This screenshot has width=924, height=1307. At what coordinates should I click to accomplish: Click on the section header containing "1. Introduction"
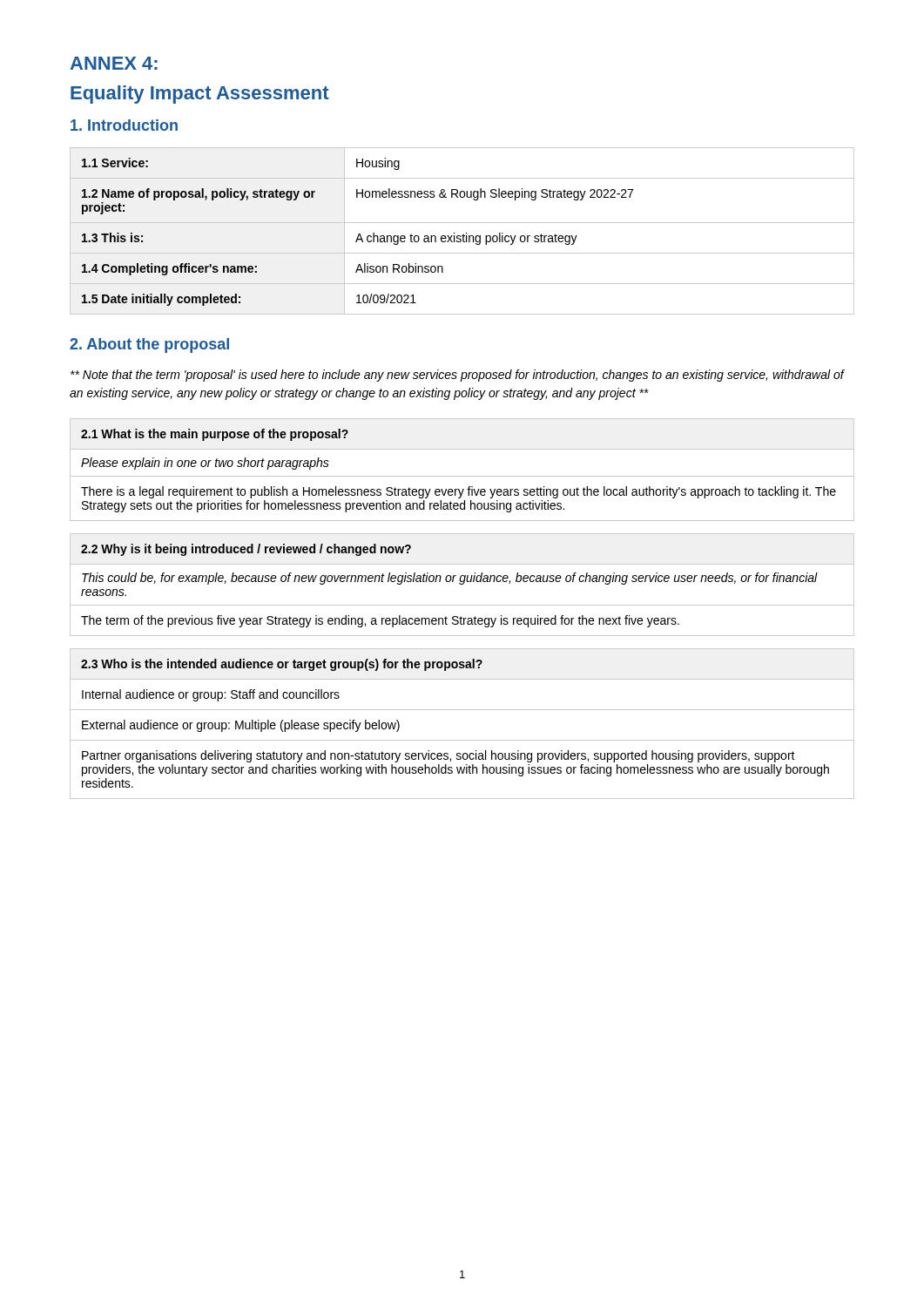124,126
